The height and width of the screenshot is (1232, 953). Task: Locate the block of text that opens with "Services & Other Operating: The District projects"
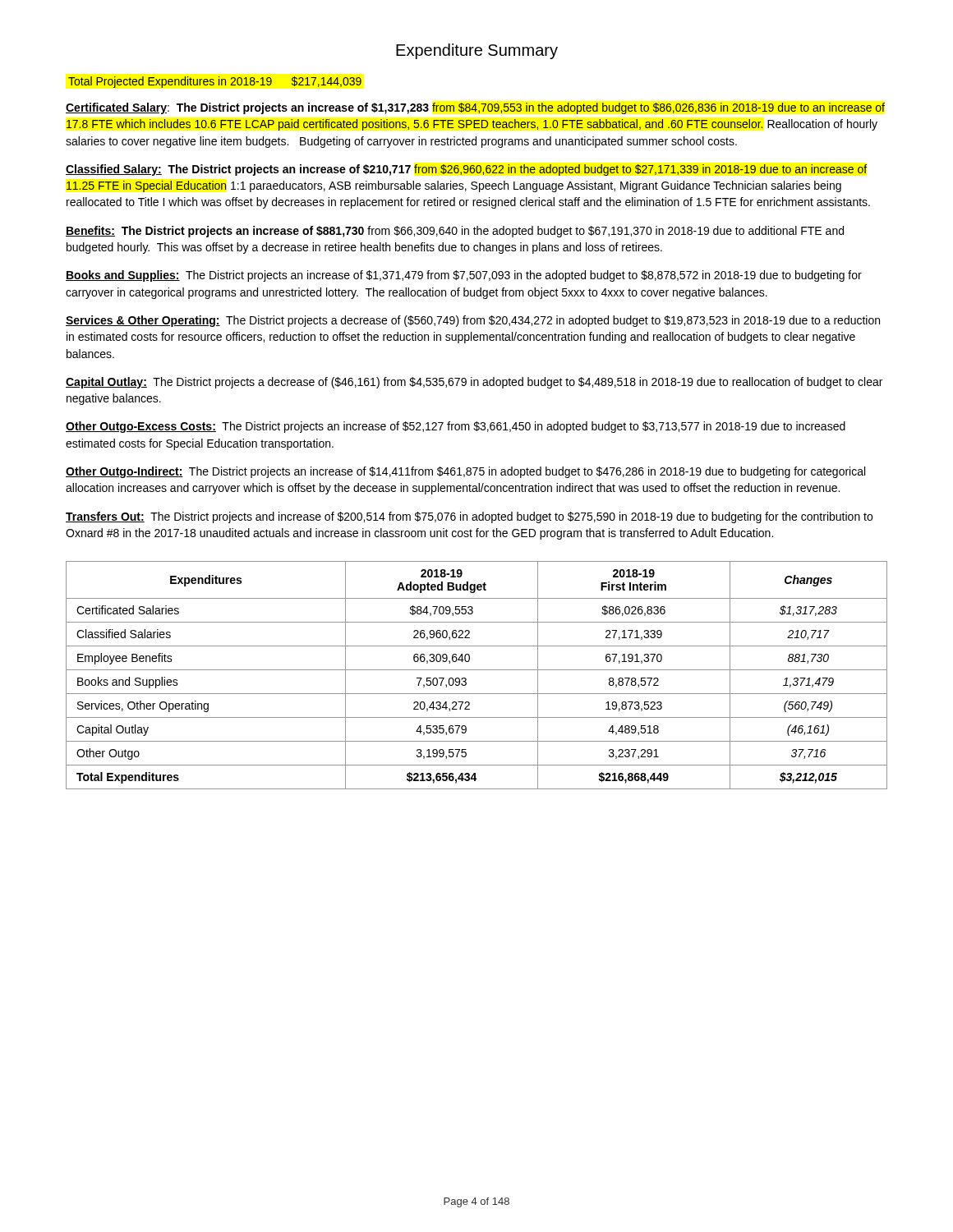473,337
